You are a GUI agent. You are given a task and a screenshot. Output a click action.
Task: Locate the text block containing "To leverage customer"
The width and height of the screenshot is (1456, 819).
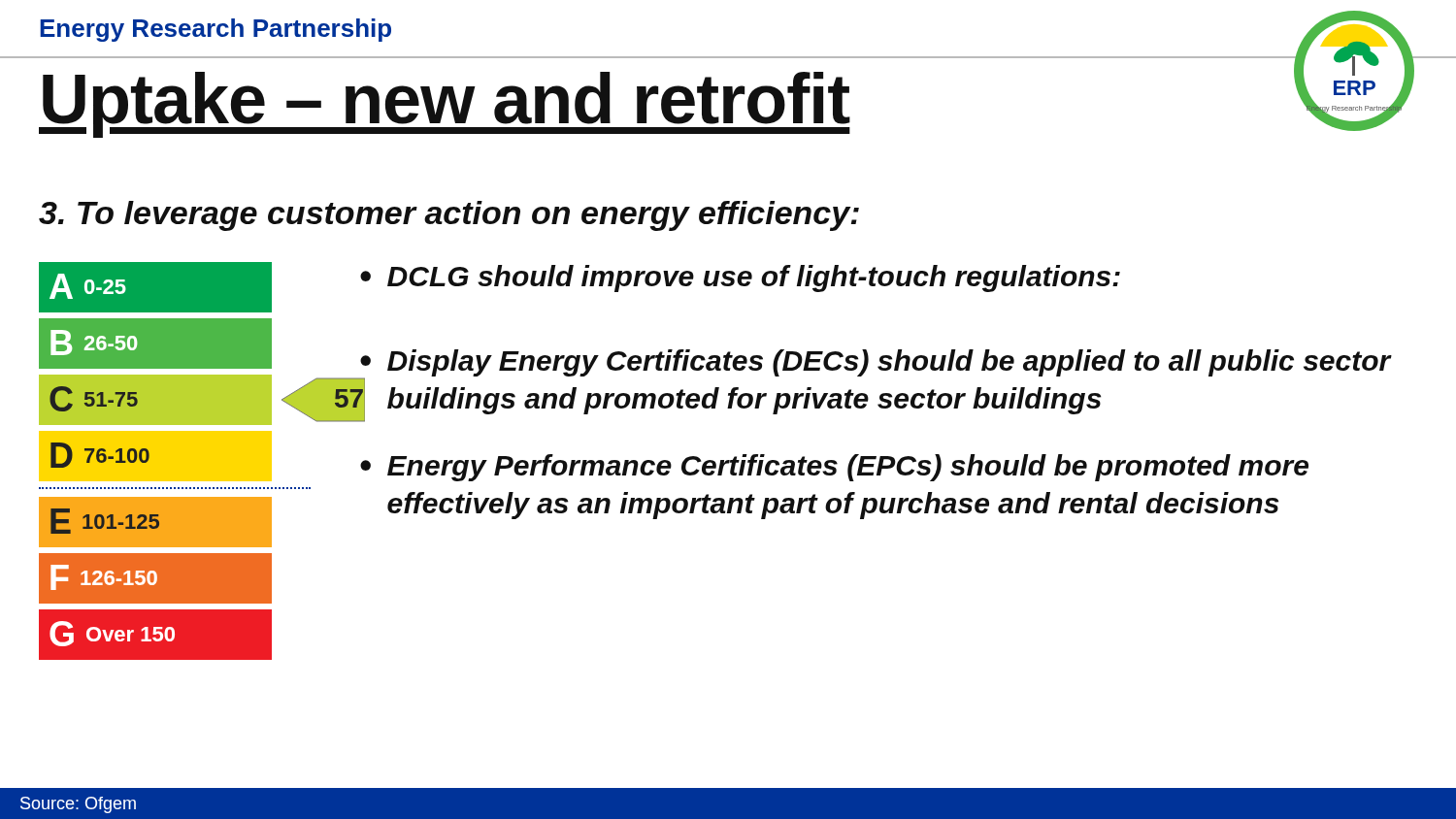point(450,213)
